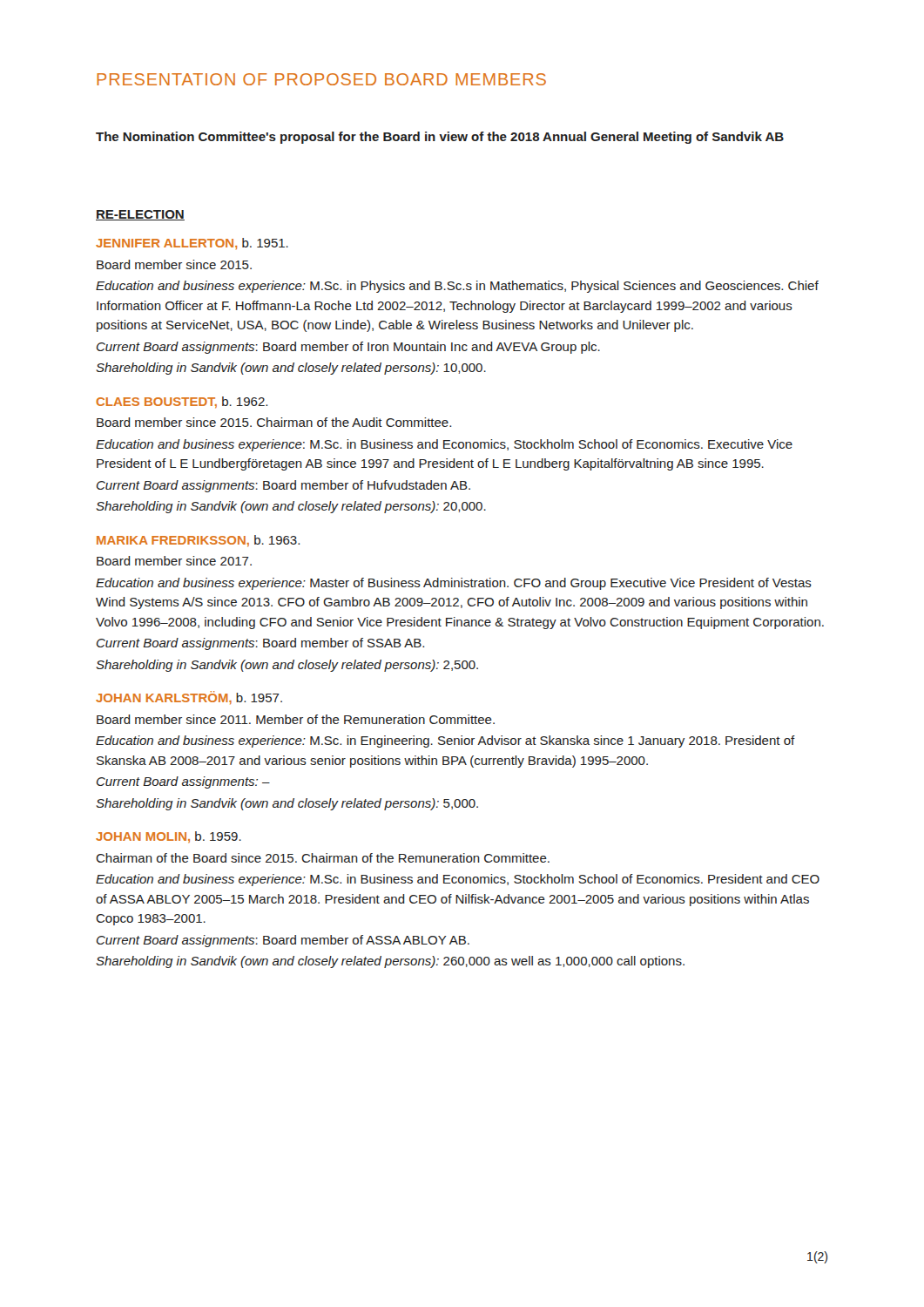The width and height of the screenshot is (924, 1307).
Task: Click the passage that begins "CLAES BOUSTEDT, b. 1962. Board"
Action: click(462, 454)
